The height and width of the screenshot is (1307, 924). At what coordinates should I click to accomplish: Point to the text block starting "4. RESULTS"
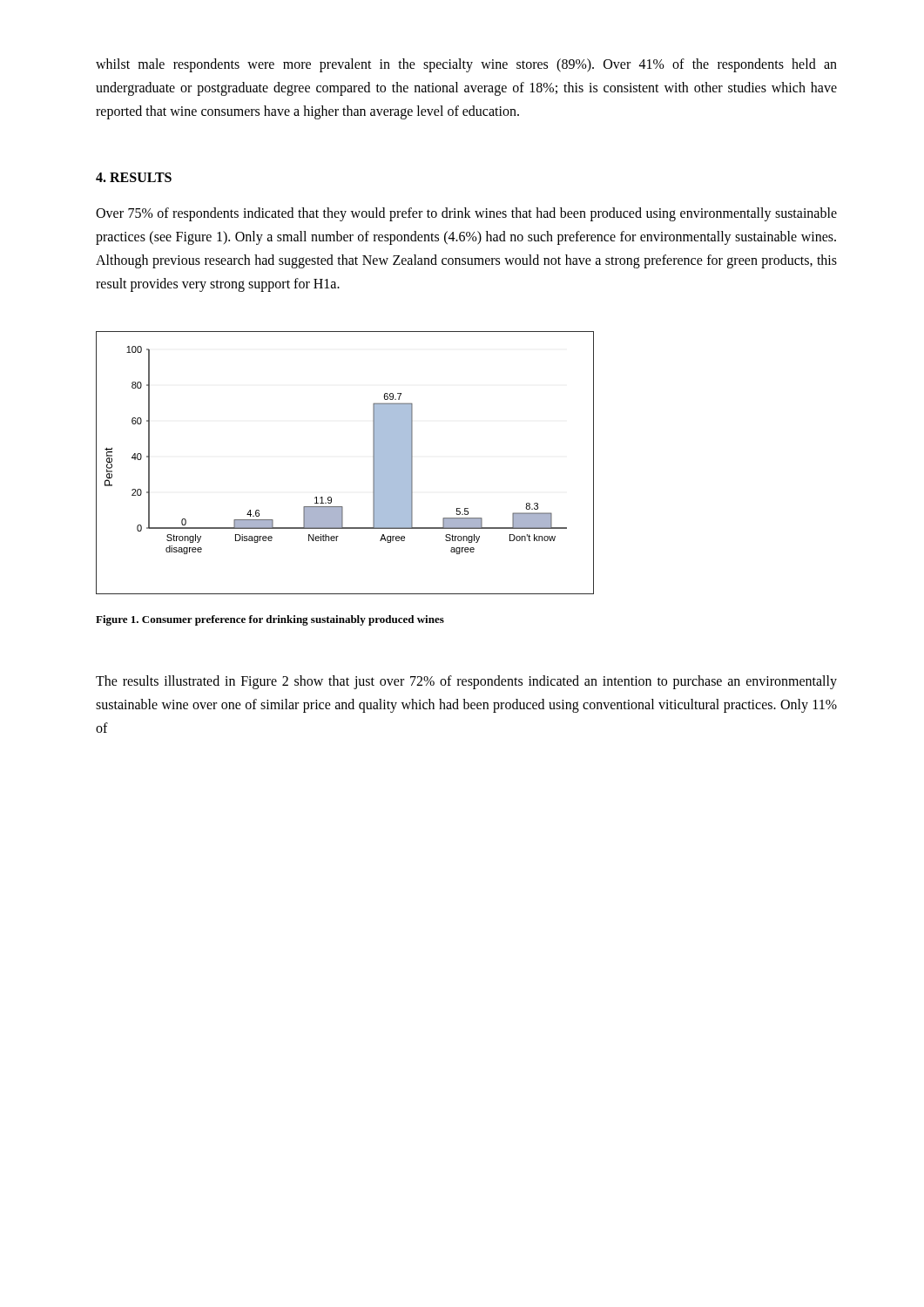click(x=134, y=177)
